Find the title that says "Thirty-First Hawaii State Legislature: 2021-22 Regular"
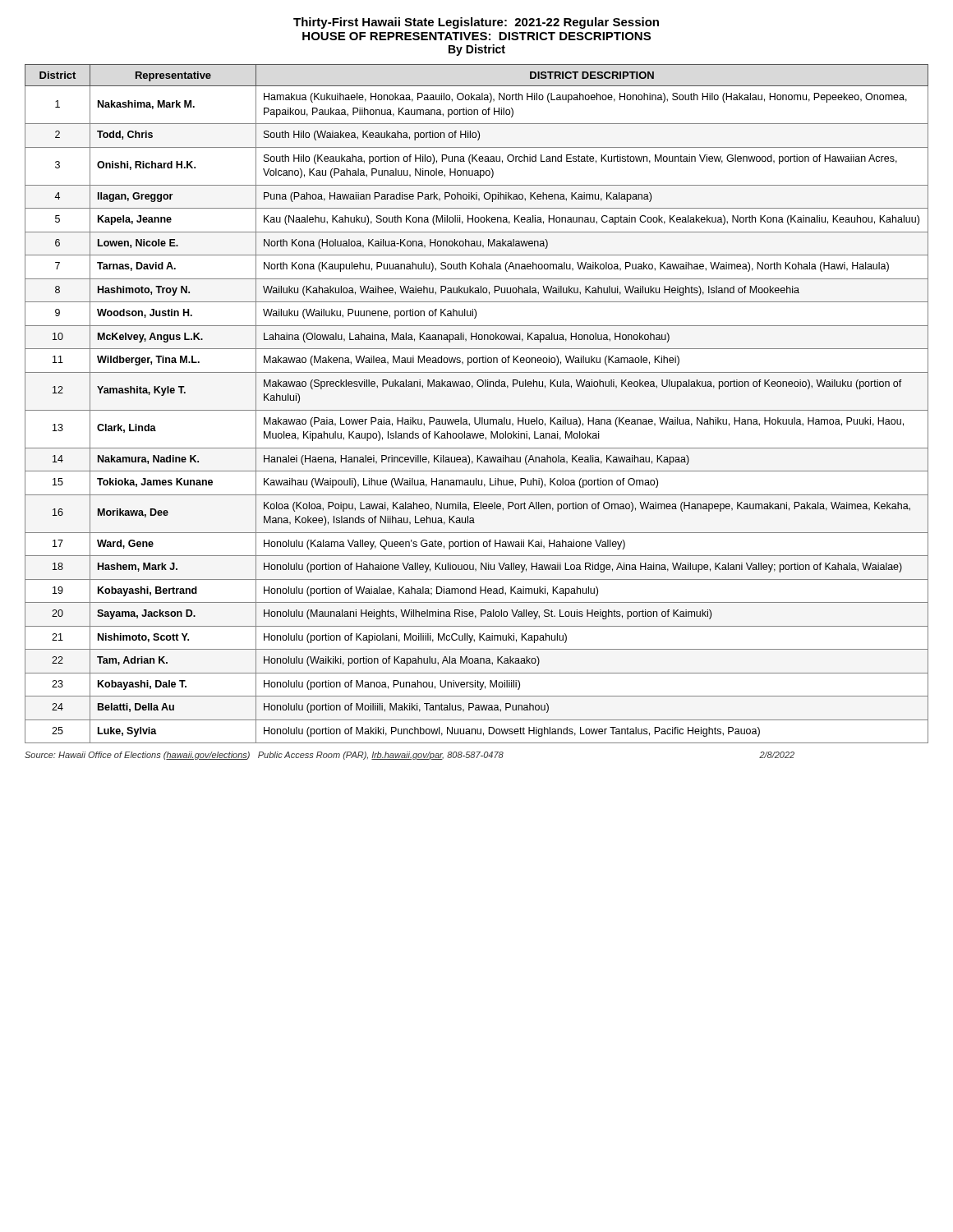 [476, 35]
